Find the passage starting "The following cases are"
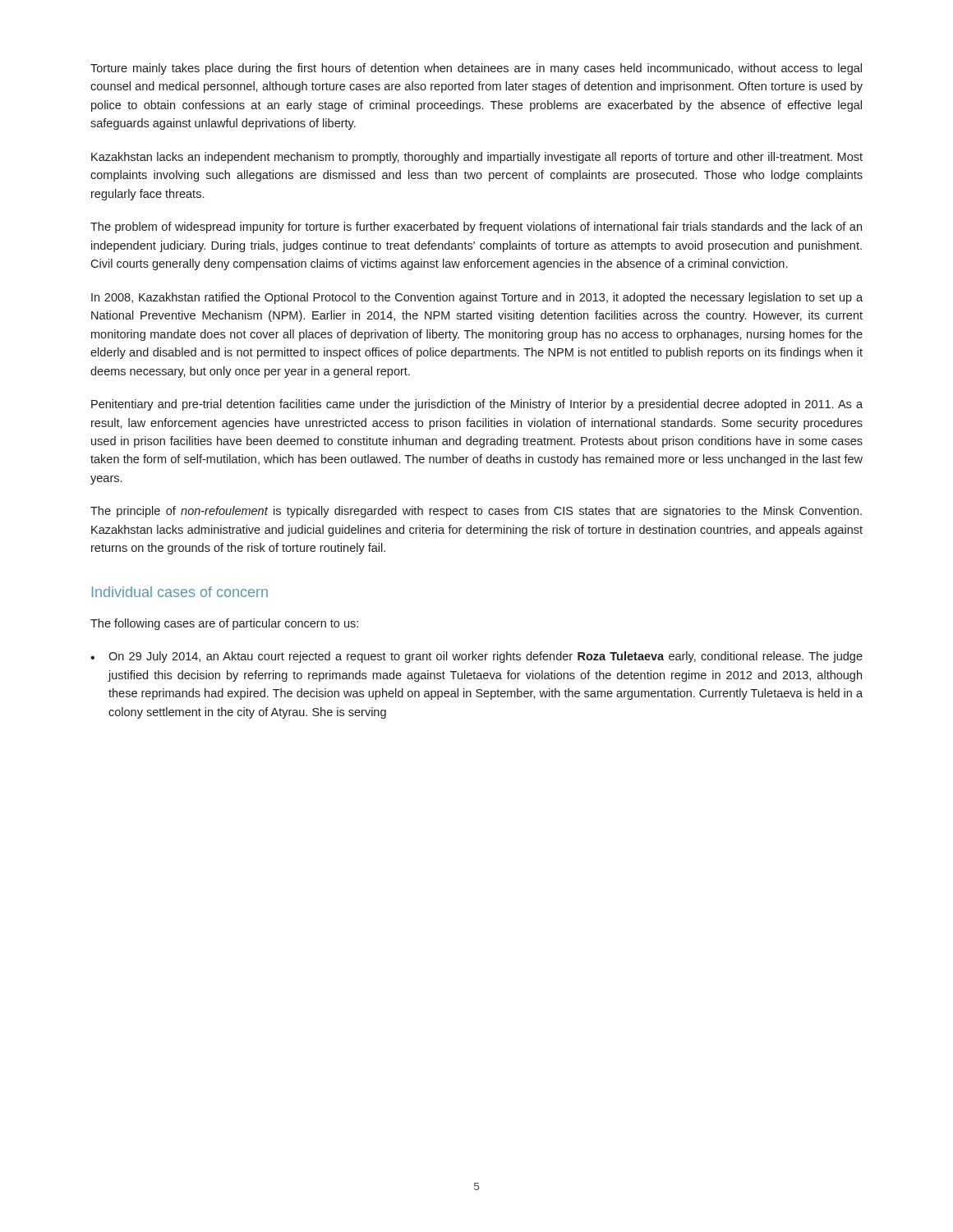The width and height of the screenshot is (953, 1232). (x=225, y=623)
